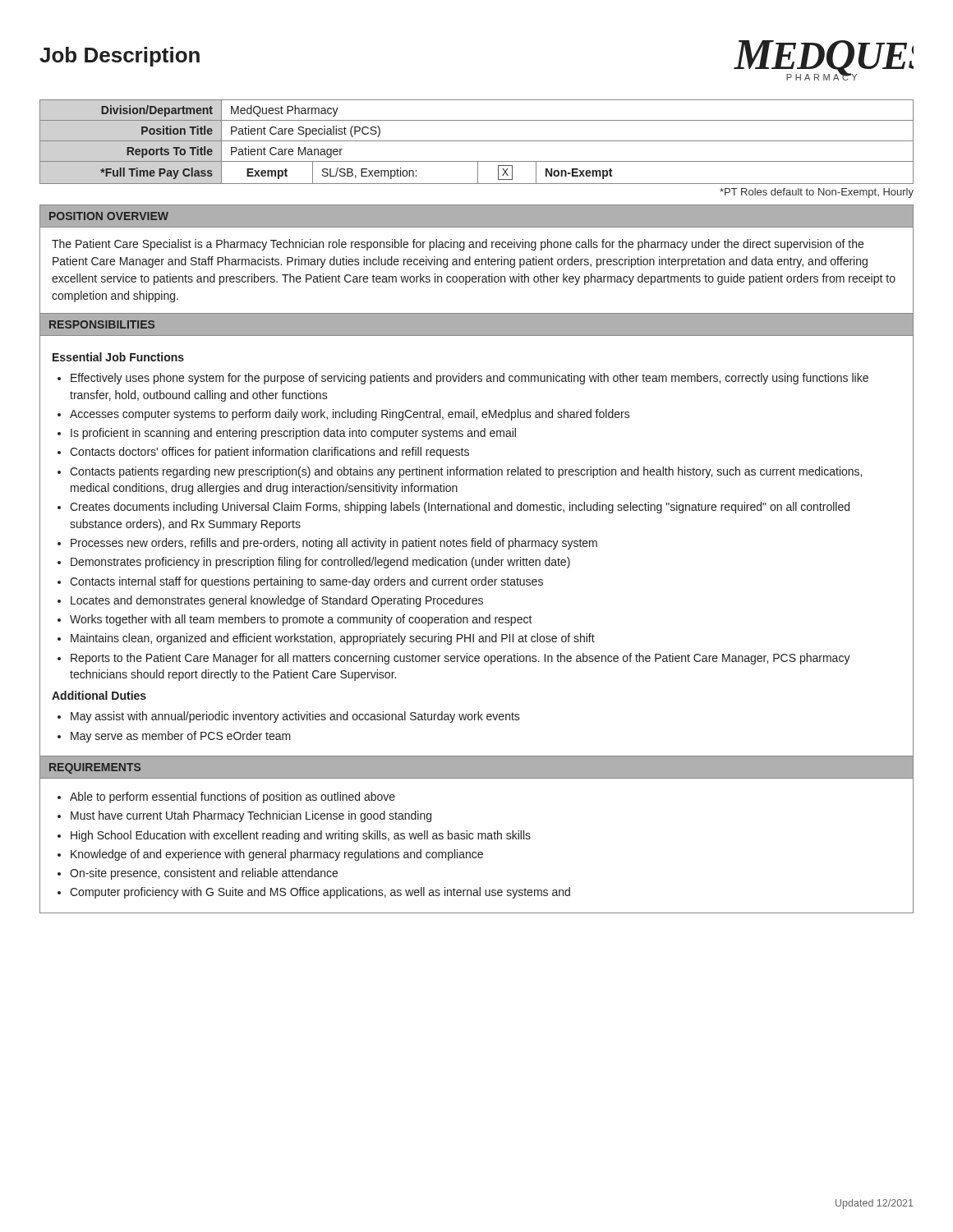
Task: Find the region starting "Is proficient in"
Action: (x=293, y=433)
